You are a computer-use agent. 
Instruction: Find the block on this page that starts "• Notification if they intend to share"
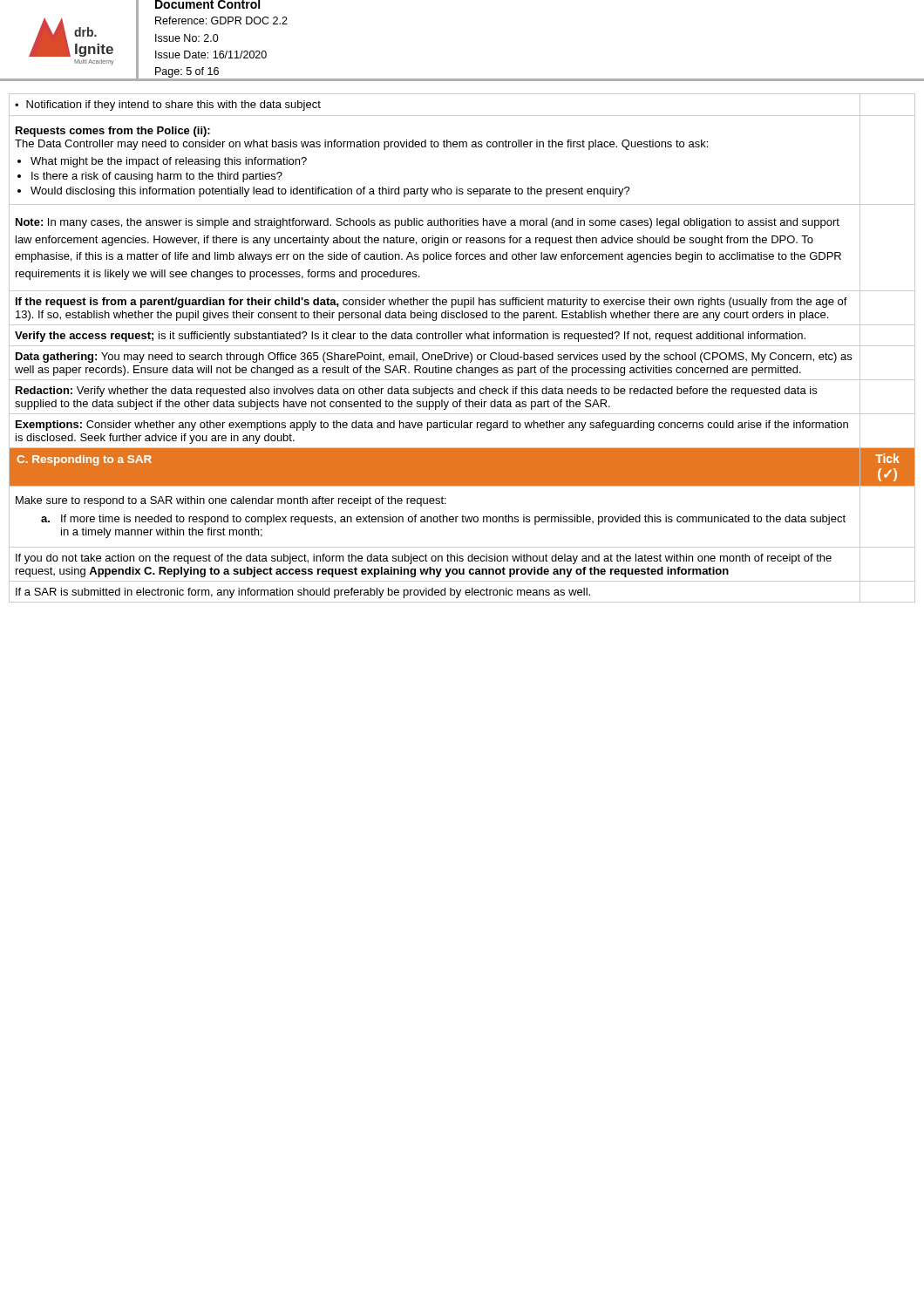pos(168,105)
